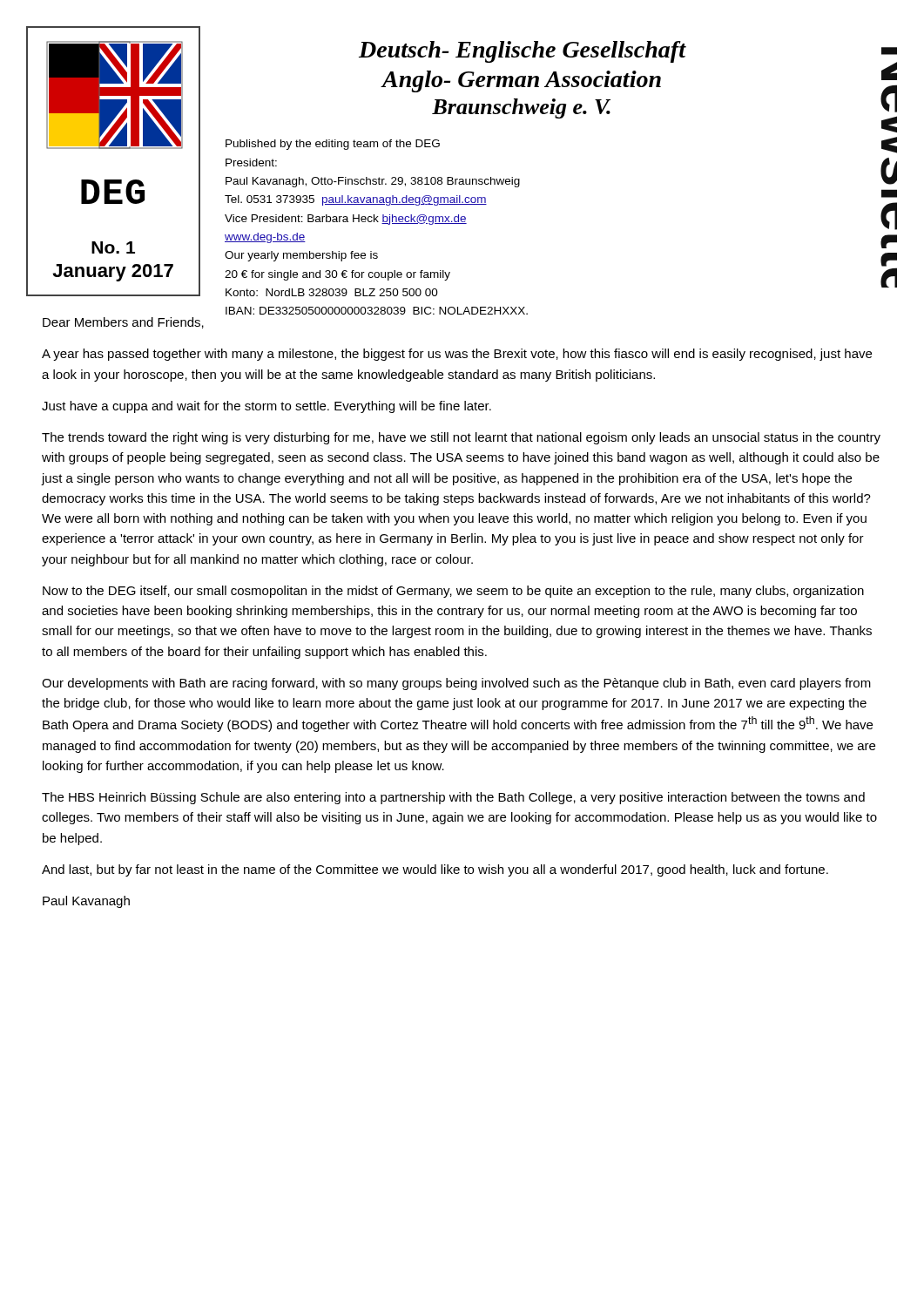Image resolution: width=924 pixels, height=1307 pixels.
Task: Where is the passage that starts "A year has passed together with many a"?
Action: [457, 364]
